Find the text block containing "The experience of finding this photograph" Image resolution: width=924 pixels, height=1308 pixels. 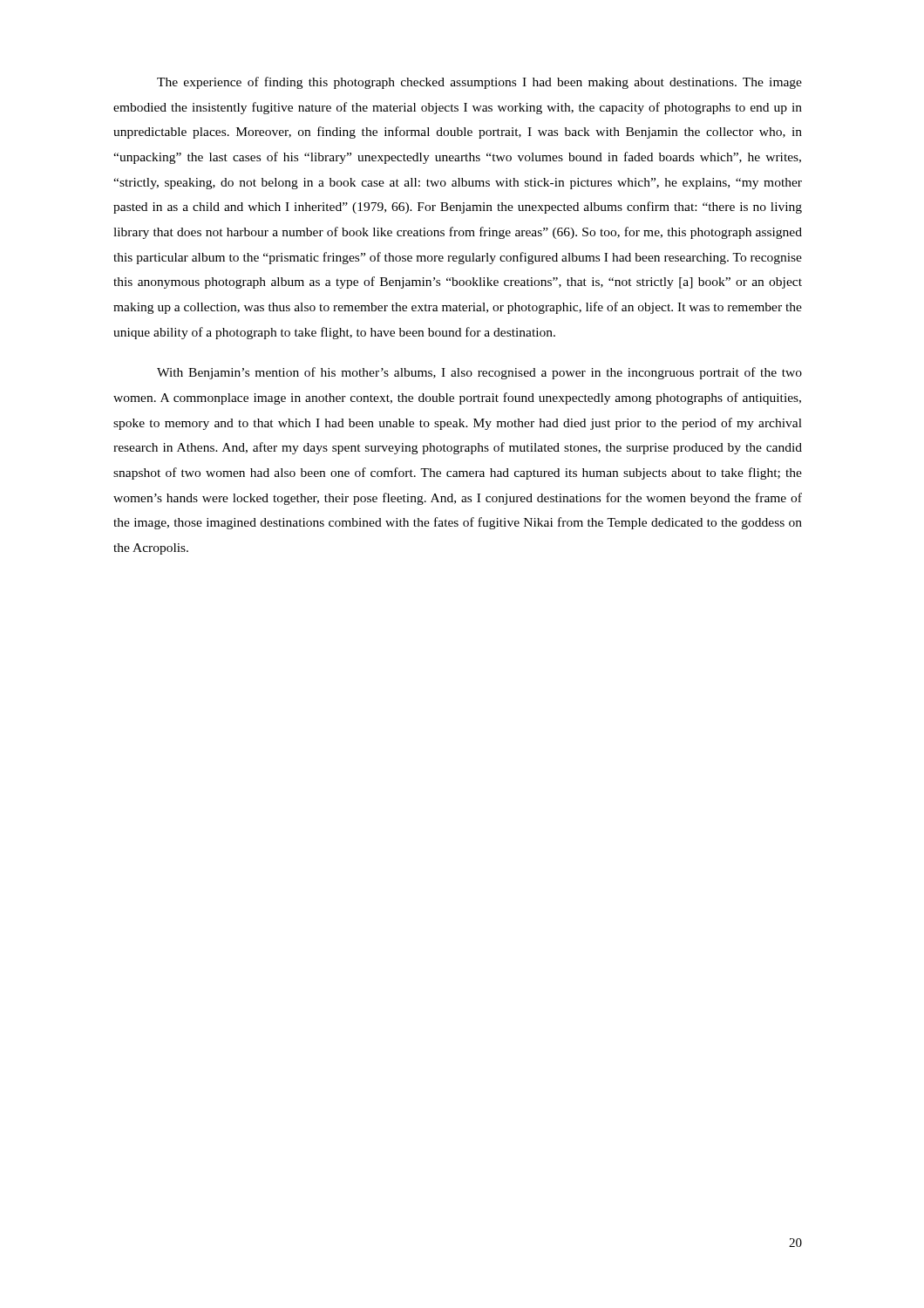[x=458, y=207]
